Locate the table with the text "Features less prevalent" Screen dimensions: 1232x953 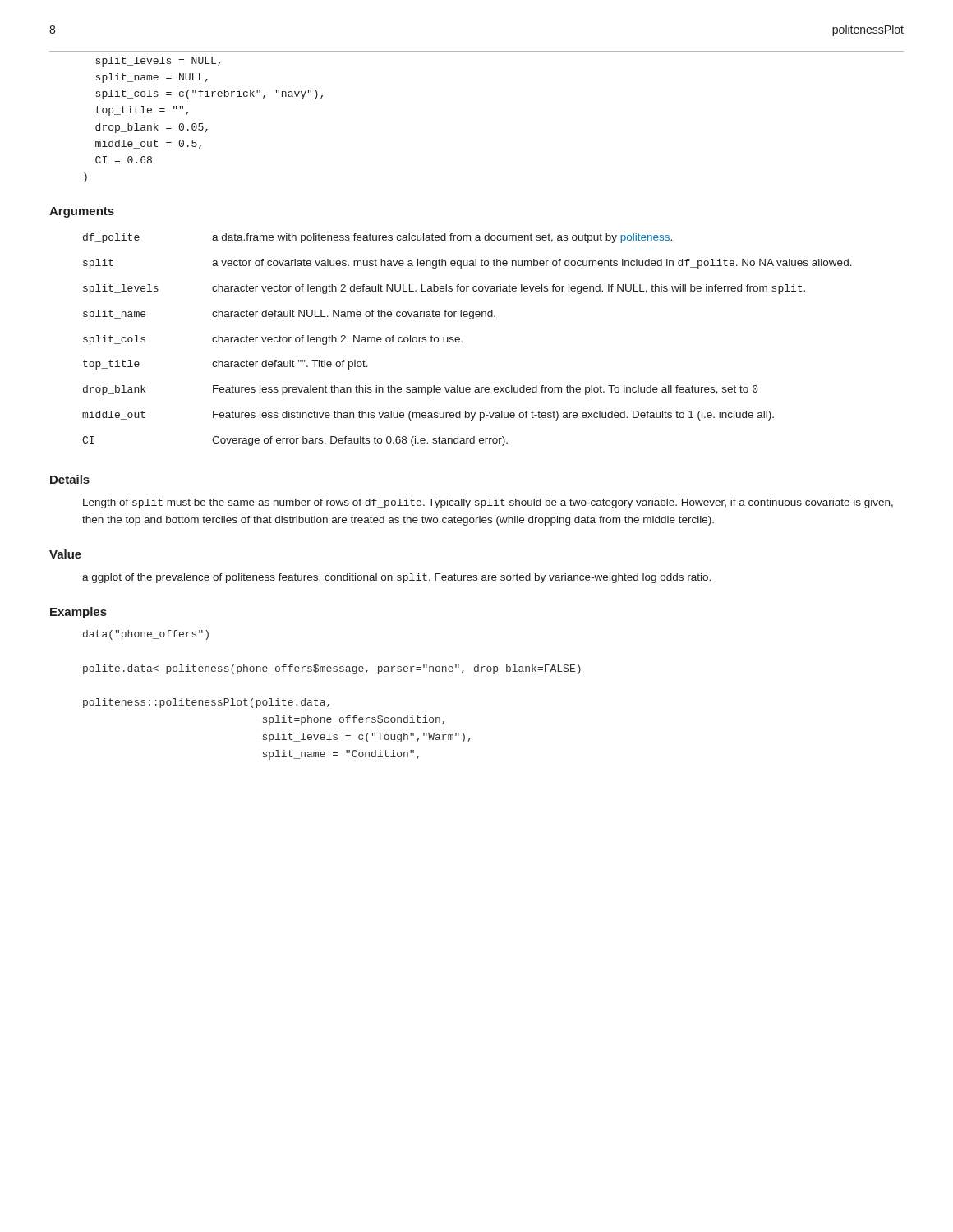476,340
